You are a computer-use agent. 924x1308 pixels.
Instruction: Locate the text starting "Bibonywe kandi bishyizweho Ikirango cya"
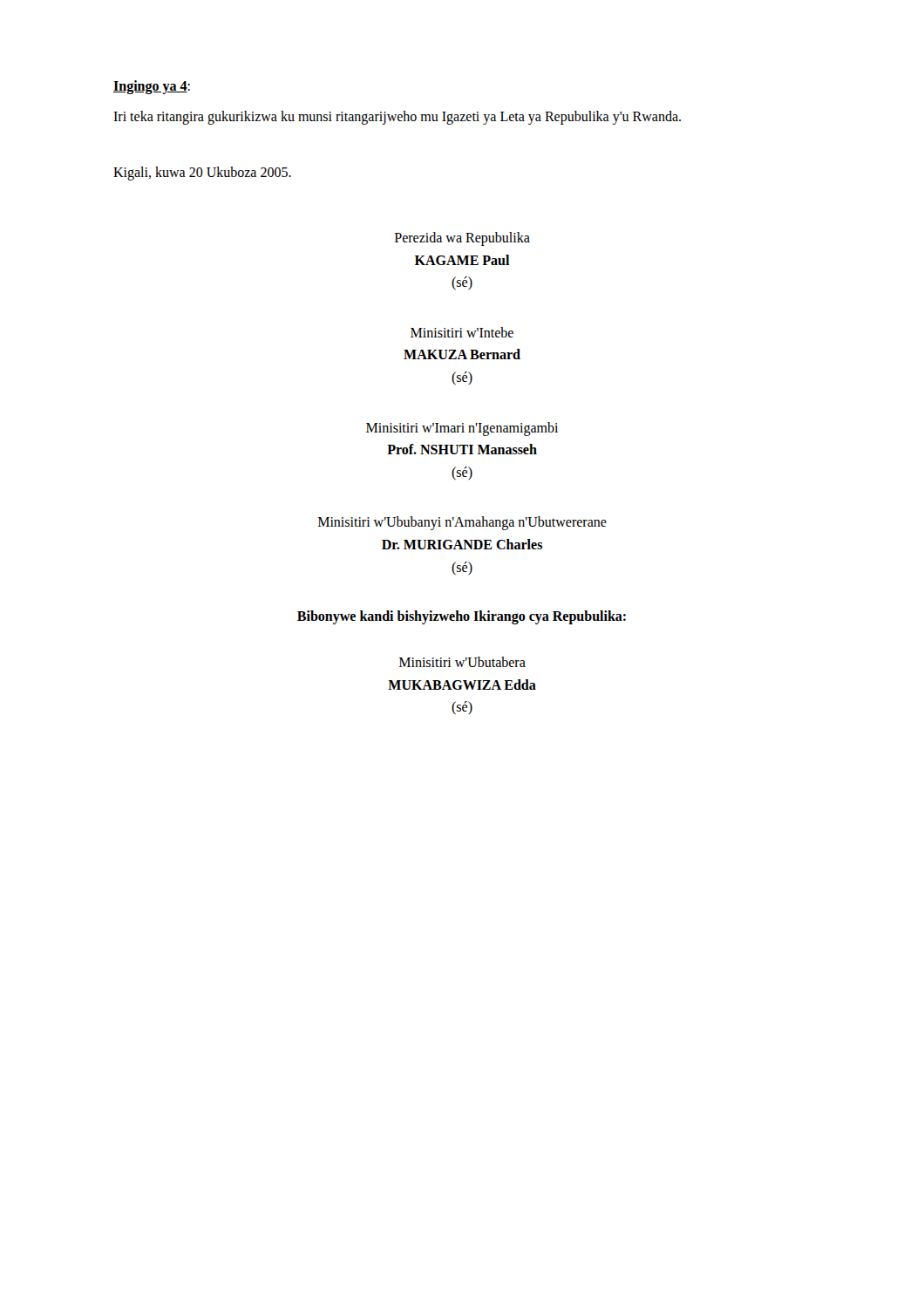462,616
